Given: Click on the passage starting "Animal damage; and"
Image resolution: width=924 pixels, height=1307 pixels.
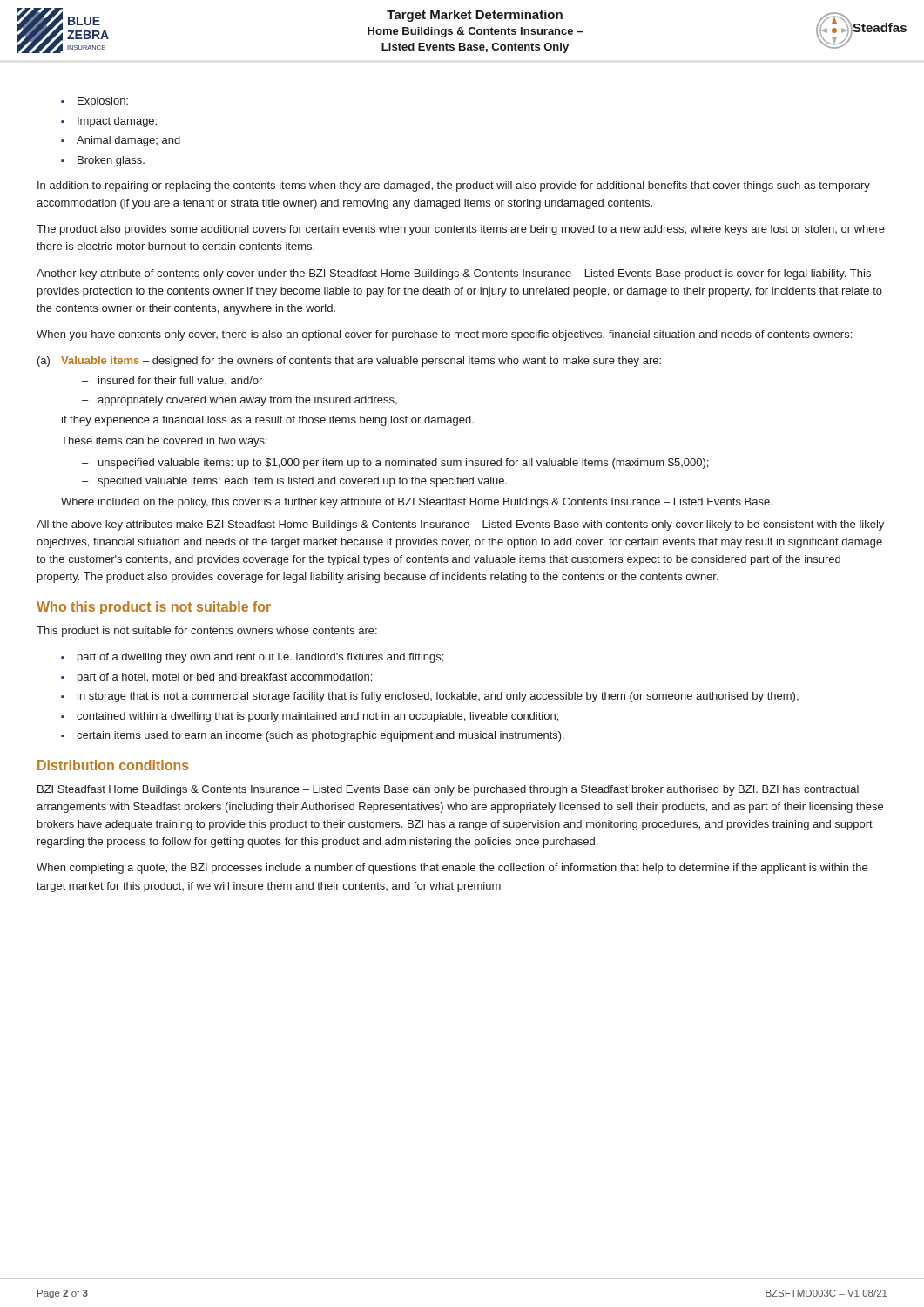Looking at the screenshot, I should [x=129, y=140].
